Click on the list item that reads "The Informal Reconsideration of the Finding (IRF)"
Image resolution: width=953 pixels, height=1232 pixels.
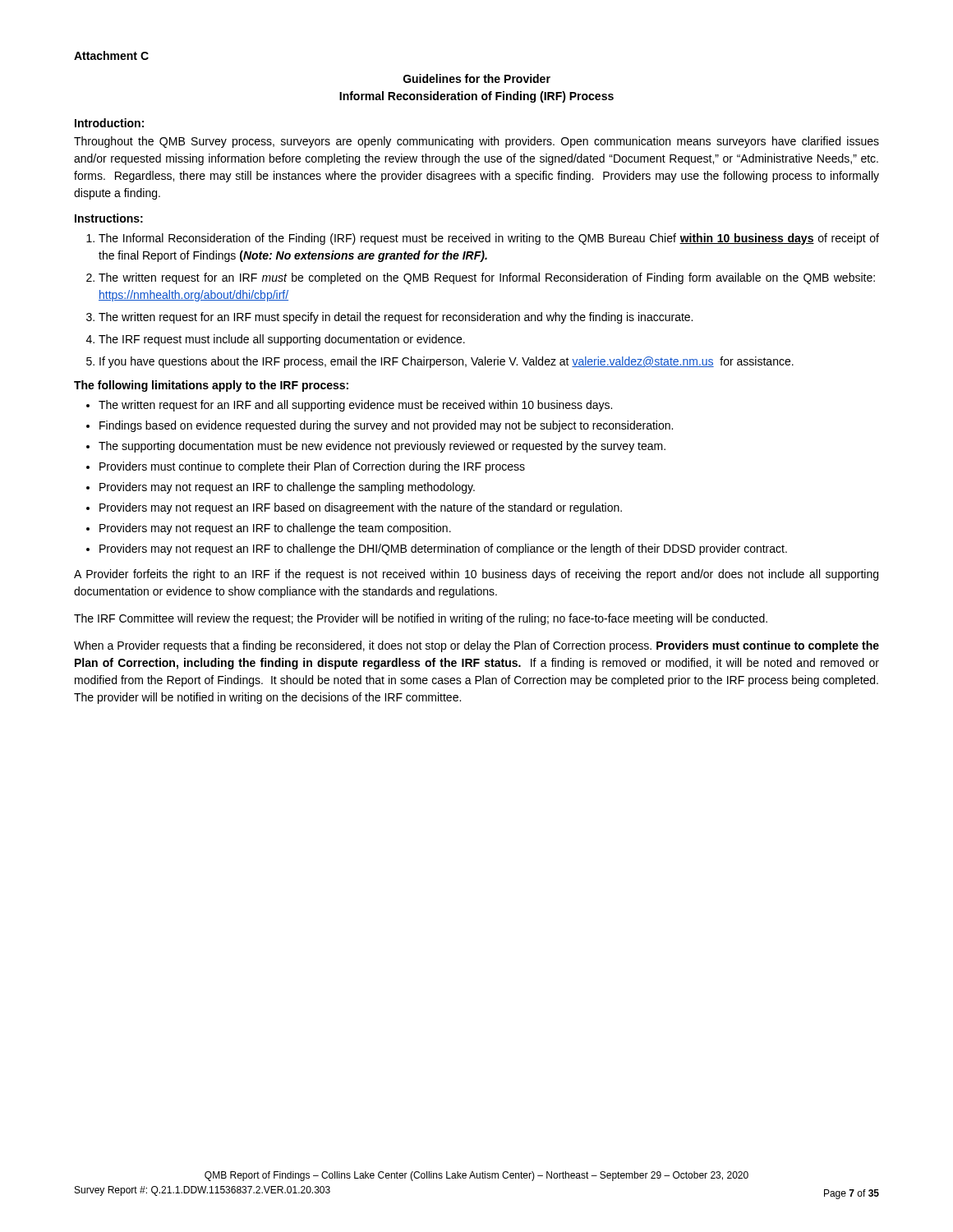(489, 247)
